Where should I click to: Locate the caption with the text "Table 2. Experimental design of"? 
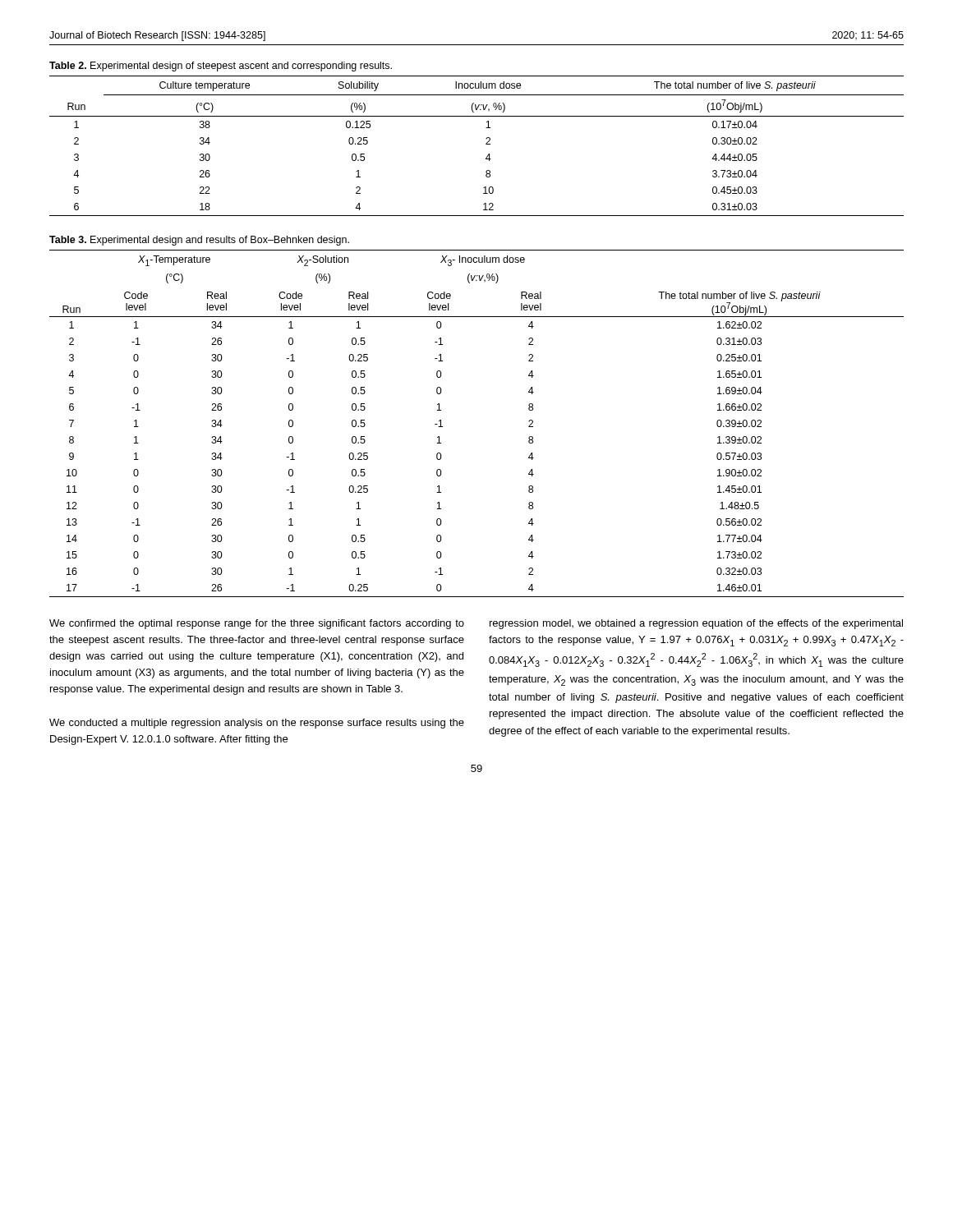click(x=221, y=66)
